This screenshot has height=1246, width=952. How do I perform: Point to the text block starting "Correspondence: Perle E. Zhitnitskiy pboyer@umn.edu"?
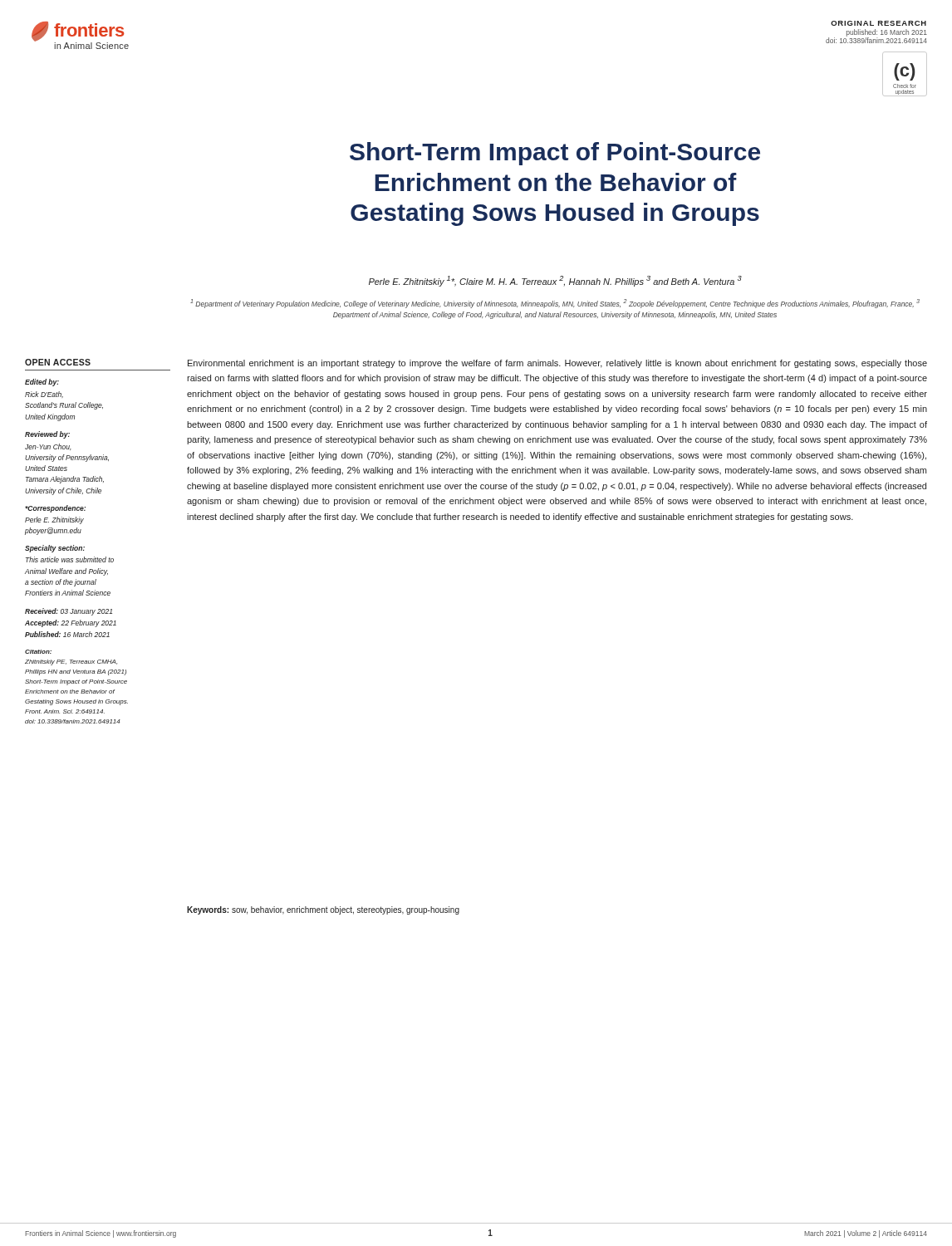(55, 509)
